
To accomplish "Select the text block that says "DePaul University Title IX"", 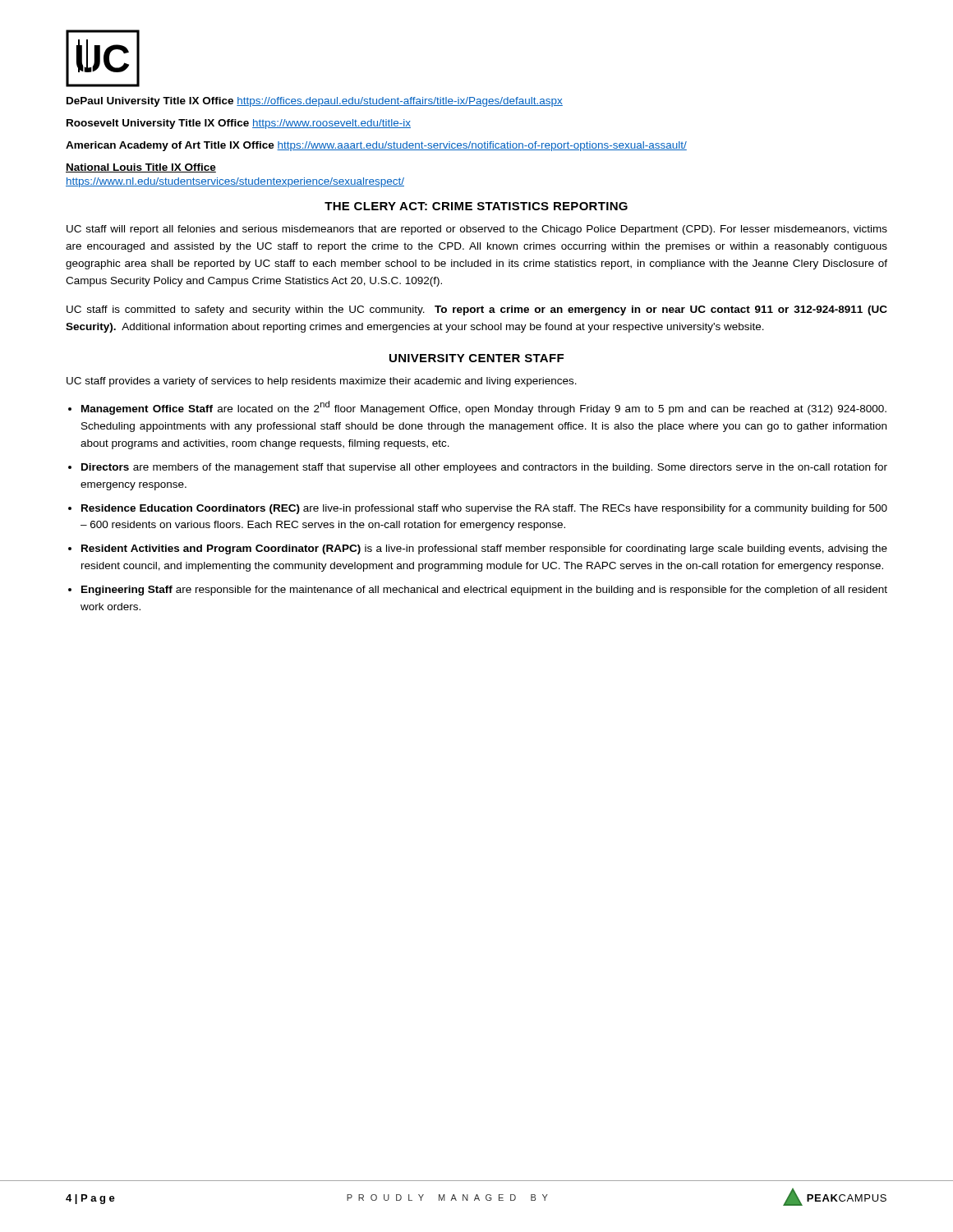I will tap(314, 101).
